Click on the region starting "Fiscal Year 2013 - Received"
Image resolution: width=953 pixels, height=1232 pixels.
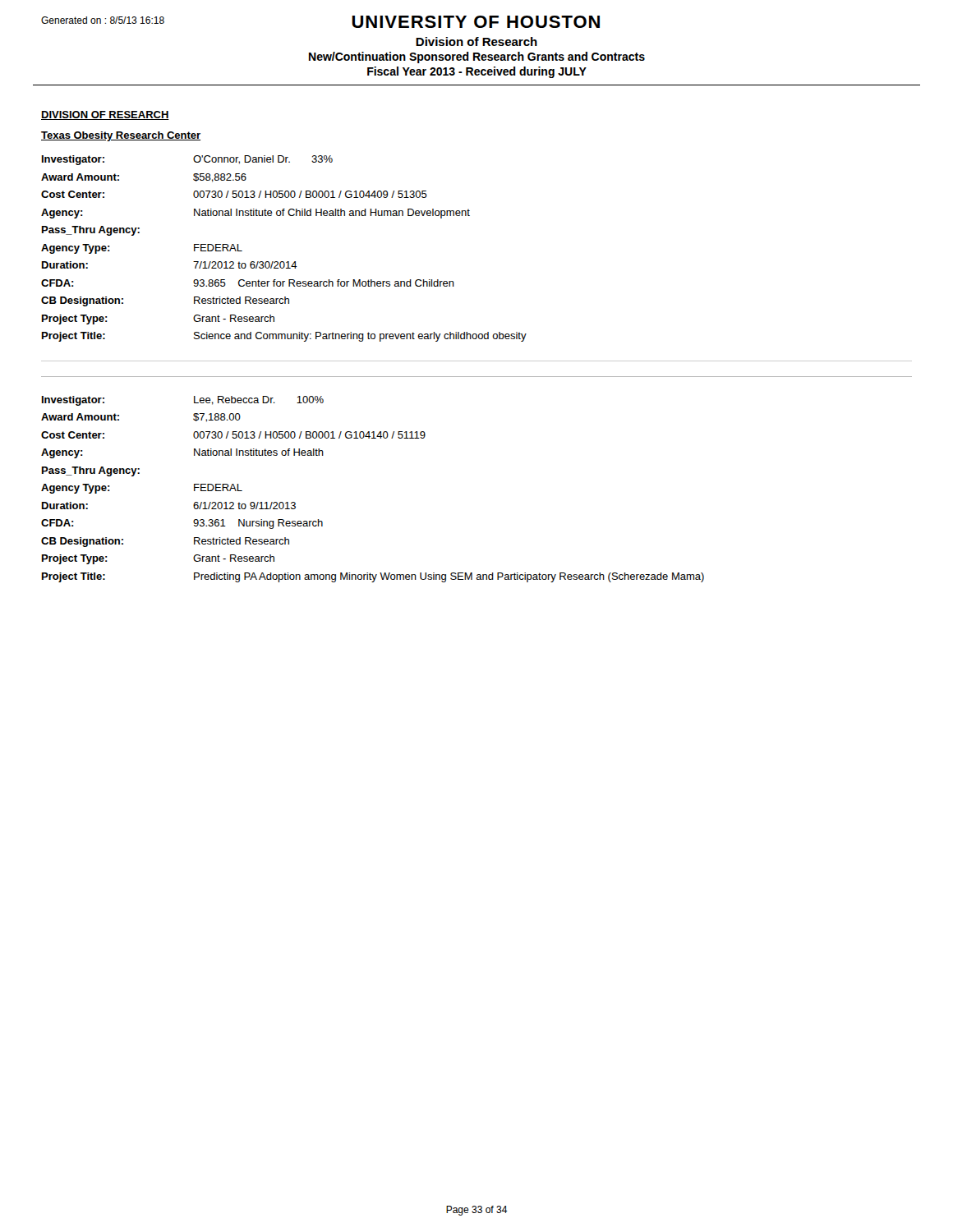click(x=476, y=71)
